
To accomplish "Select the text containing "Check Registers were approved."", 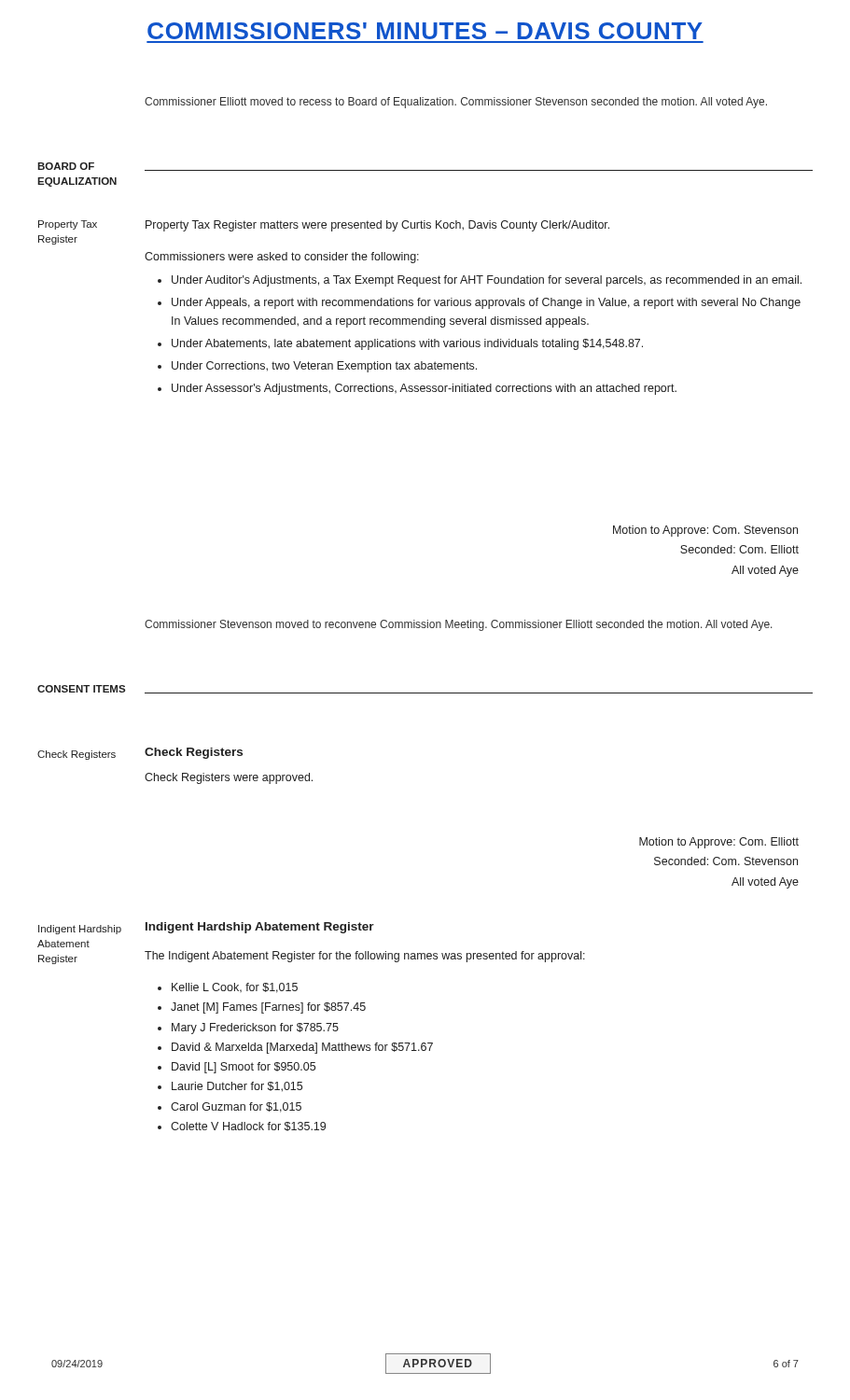I will 229,777.
